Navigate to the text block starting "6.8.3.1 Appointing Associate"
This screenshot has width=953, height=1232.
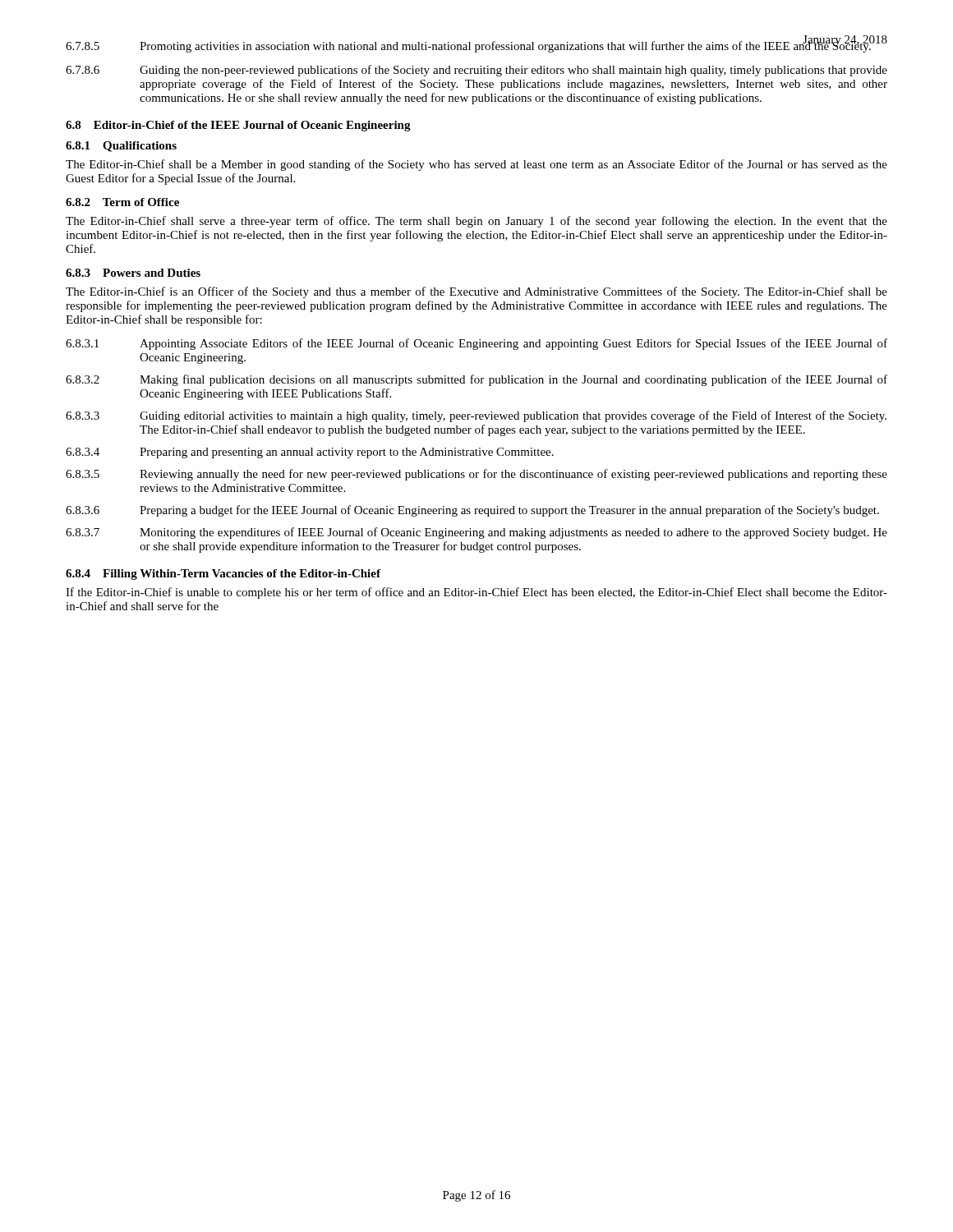476,351
